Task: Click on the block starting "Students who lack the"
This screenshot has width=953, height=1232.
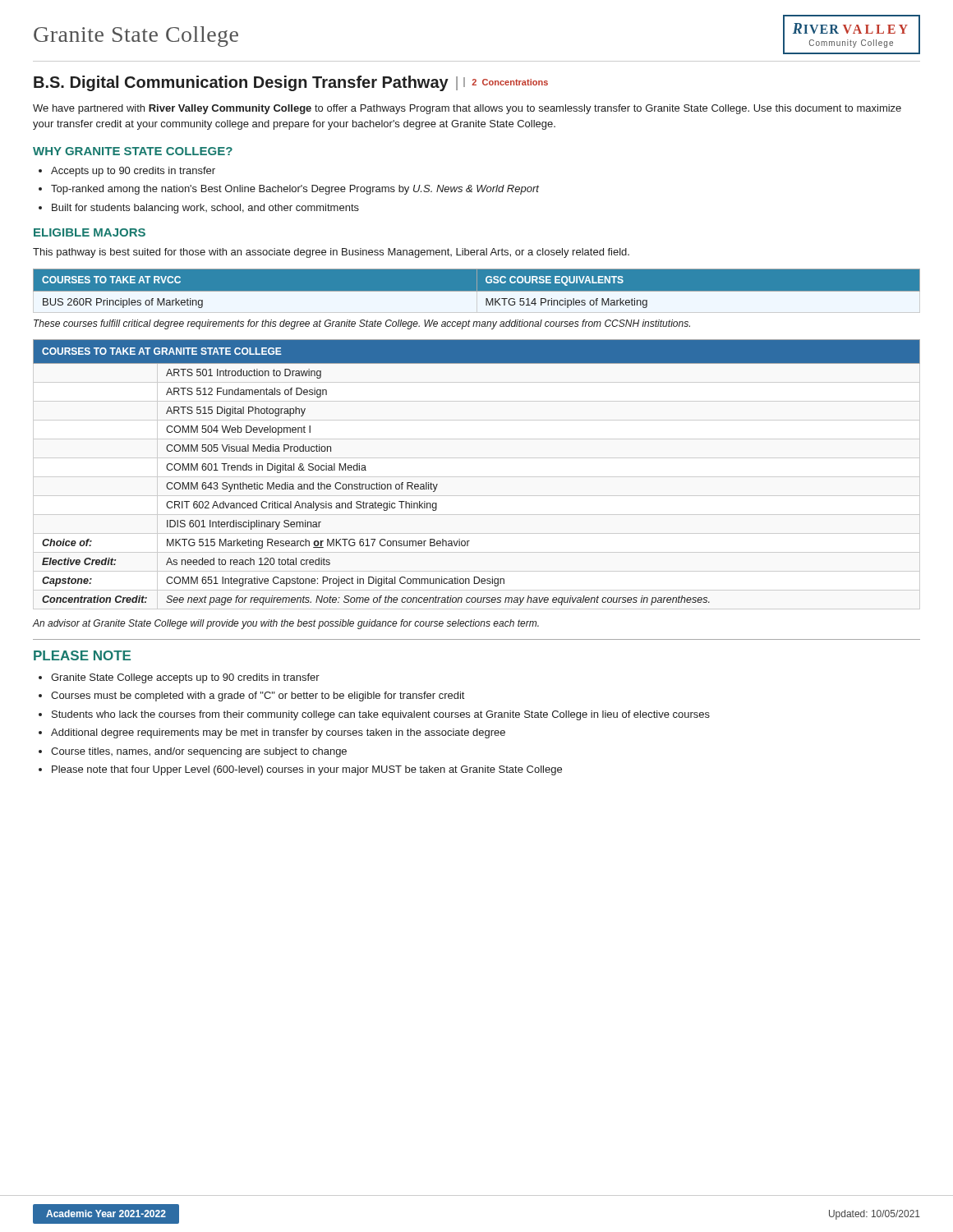Action: (x=380, y=714)
